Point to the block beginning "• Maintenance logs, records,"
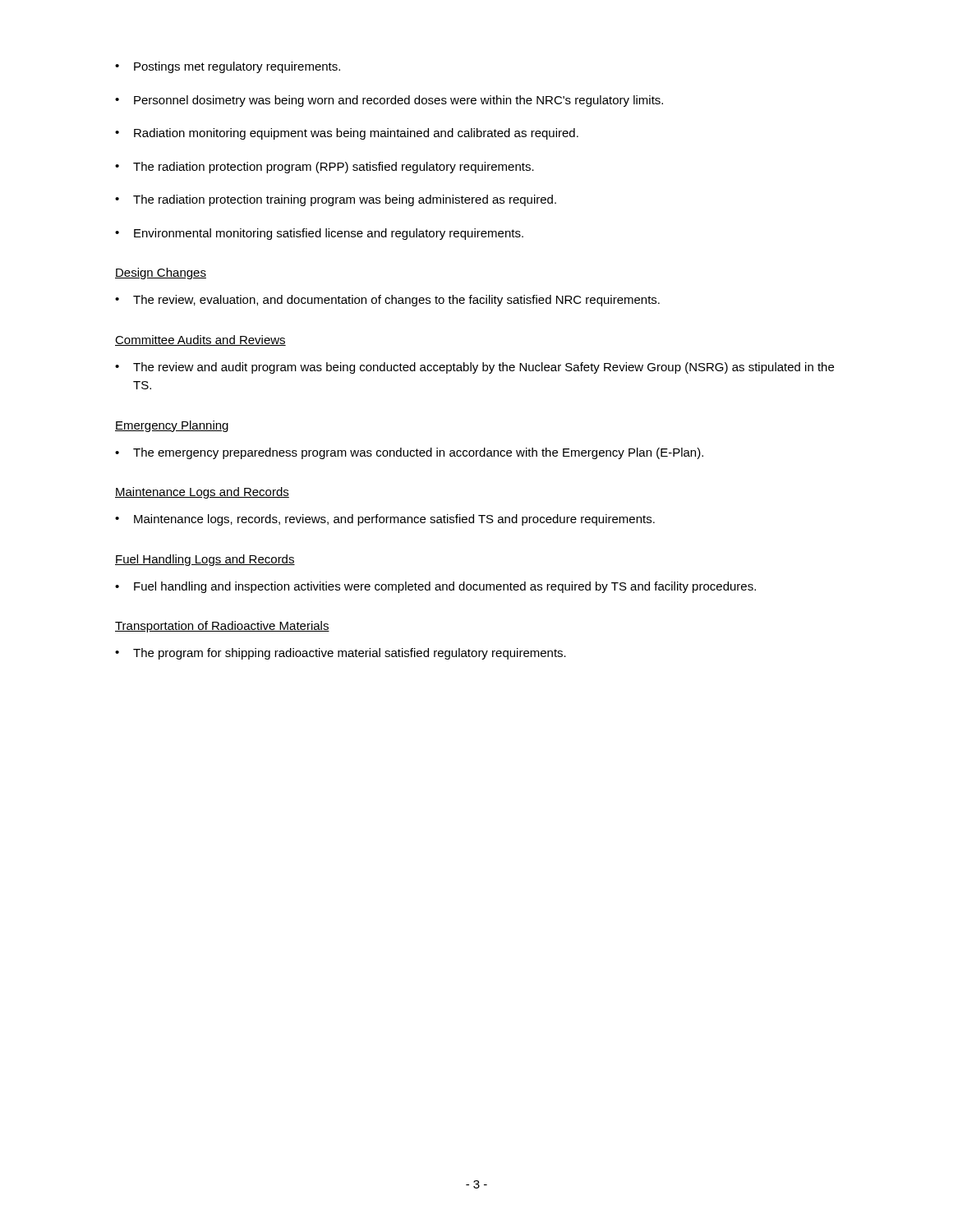This screenshot has width=953, height=1232. (x=476, y=519)
